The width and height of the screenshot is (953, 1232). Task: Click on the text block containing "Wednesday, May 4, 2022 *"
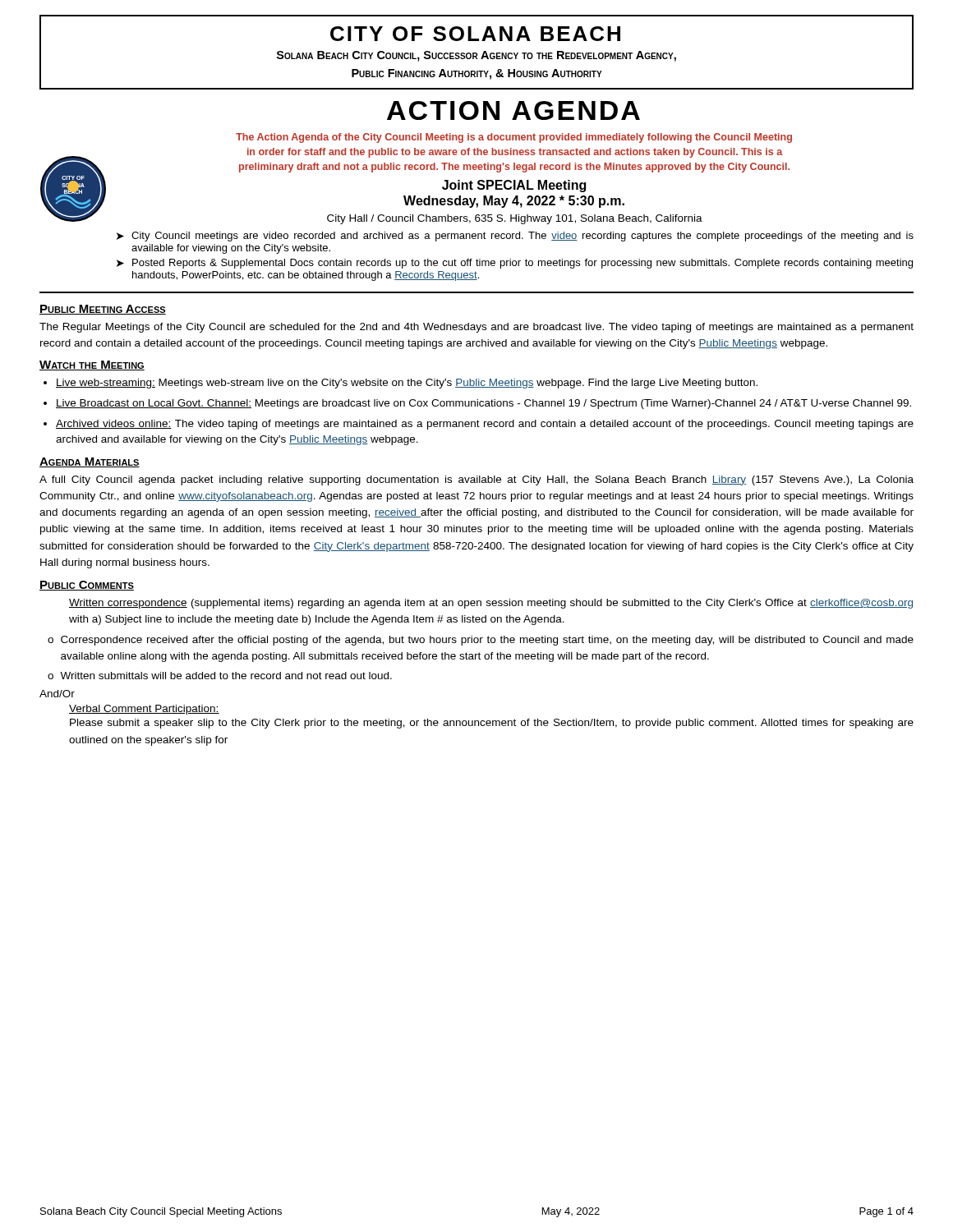[x=514, y=201]
